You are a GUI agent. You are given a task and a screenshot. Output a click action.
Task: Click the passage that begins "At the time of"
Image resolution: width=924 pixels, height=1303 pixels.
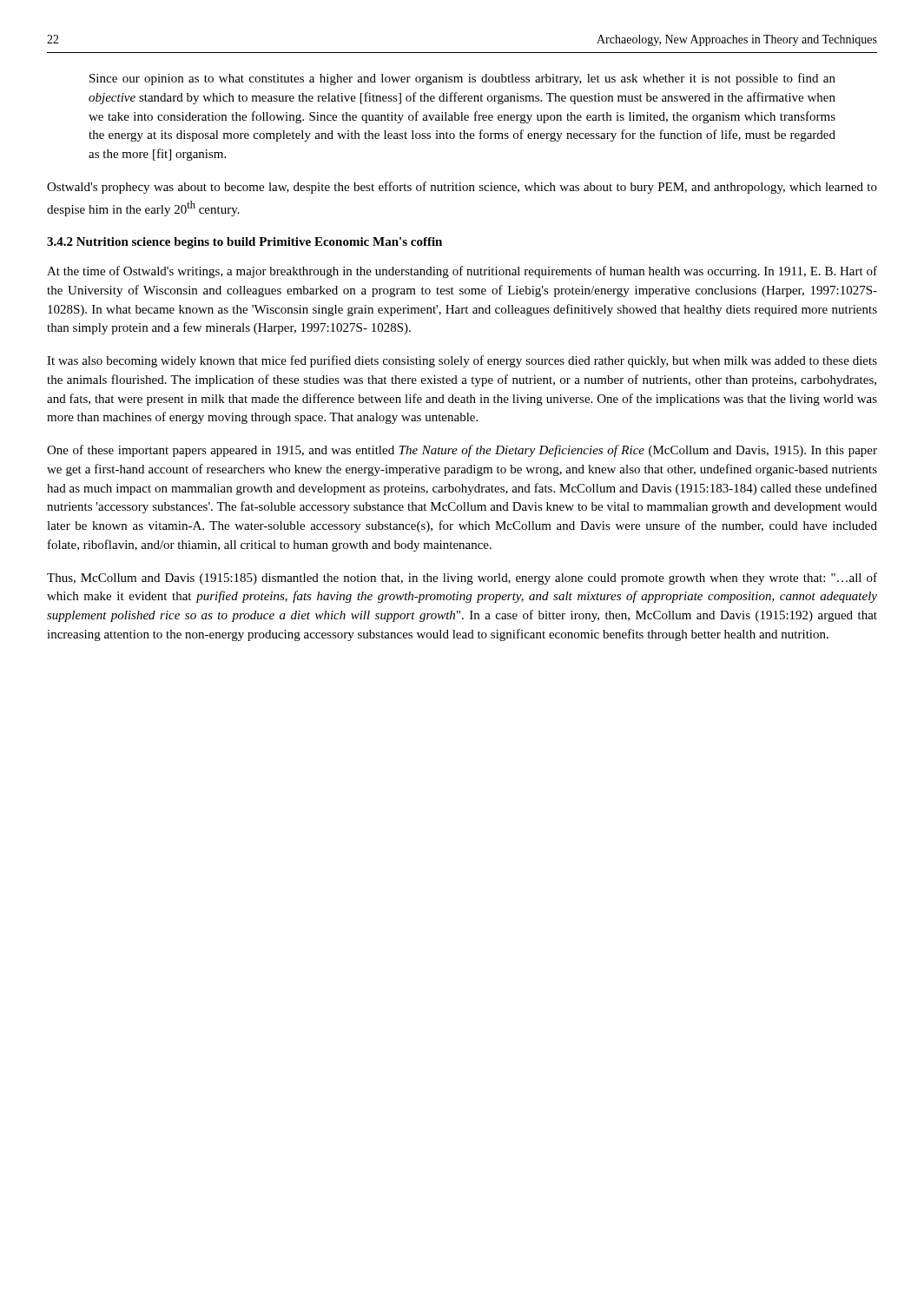tap(462, 299)
